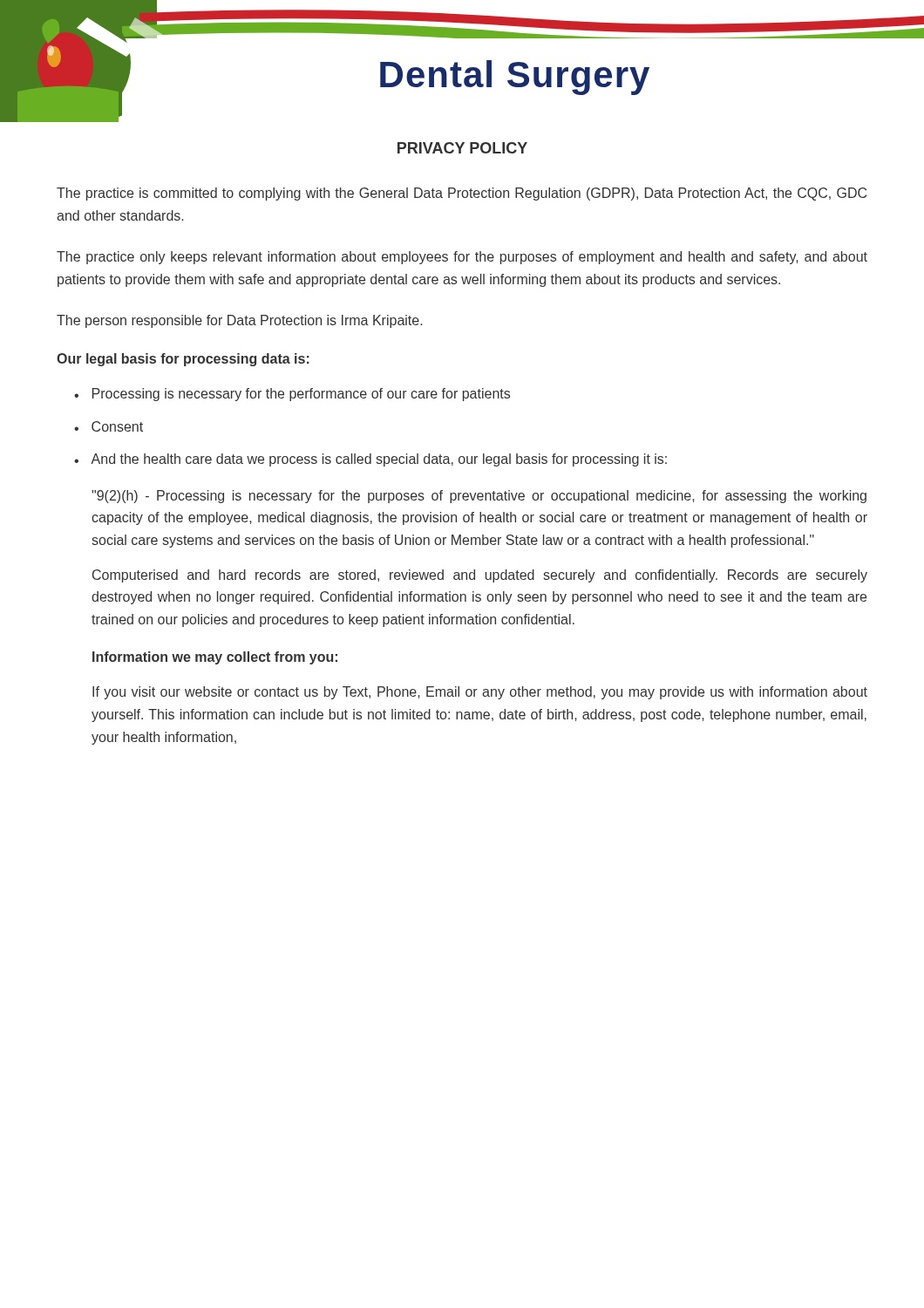Screen dimensions: 1308x924
Task: Locate the region starting "Our legal basis for processing"
Action: [183, 359]
